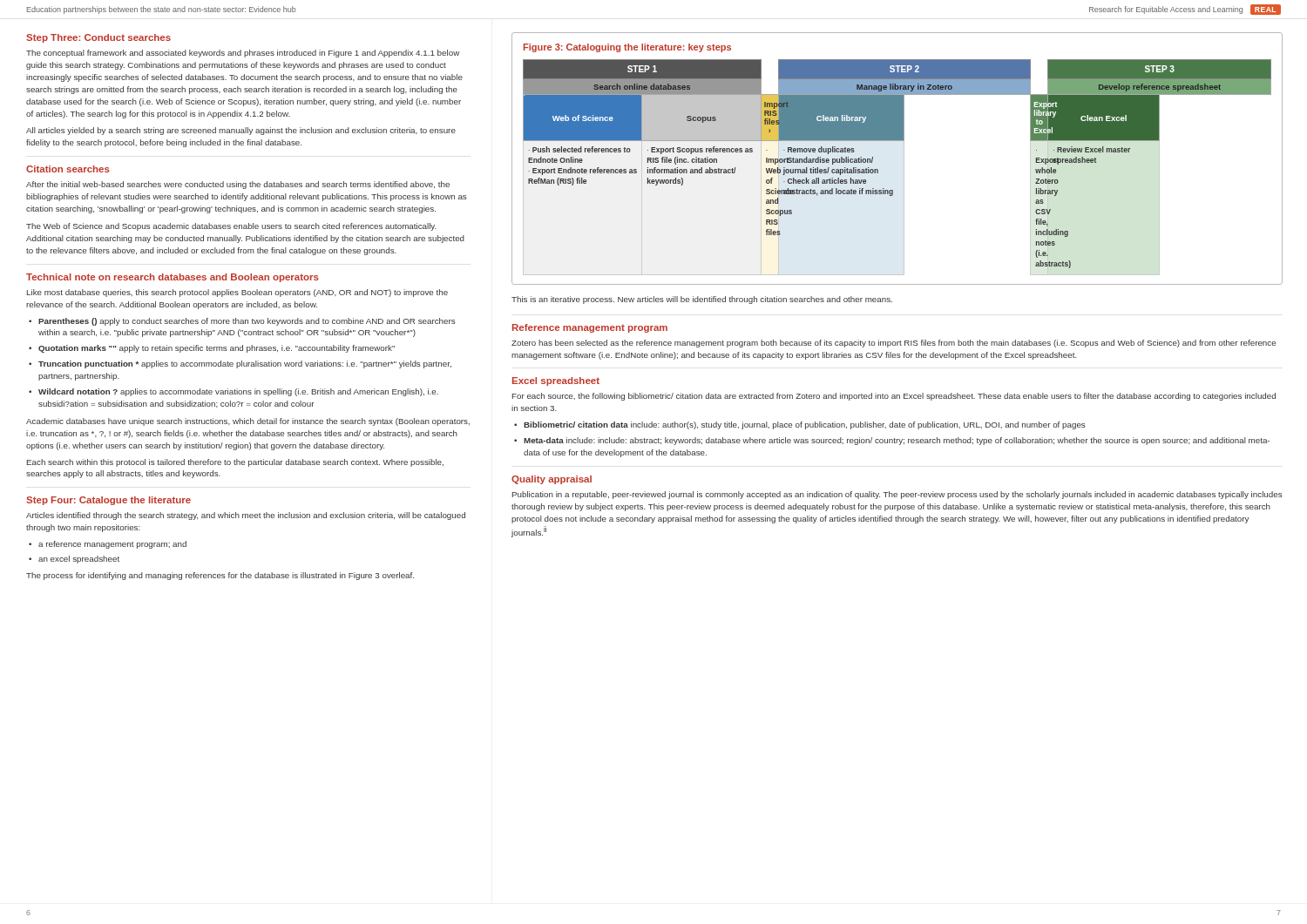Find the text starting "Reference management program"

[x=590, y=327]
